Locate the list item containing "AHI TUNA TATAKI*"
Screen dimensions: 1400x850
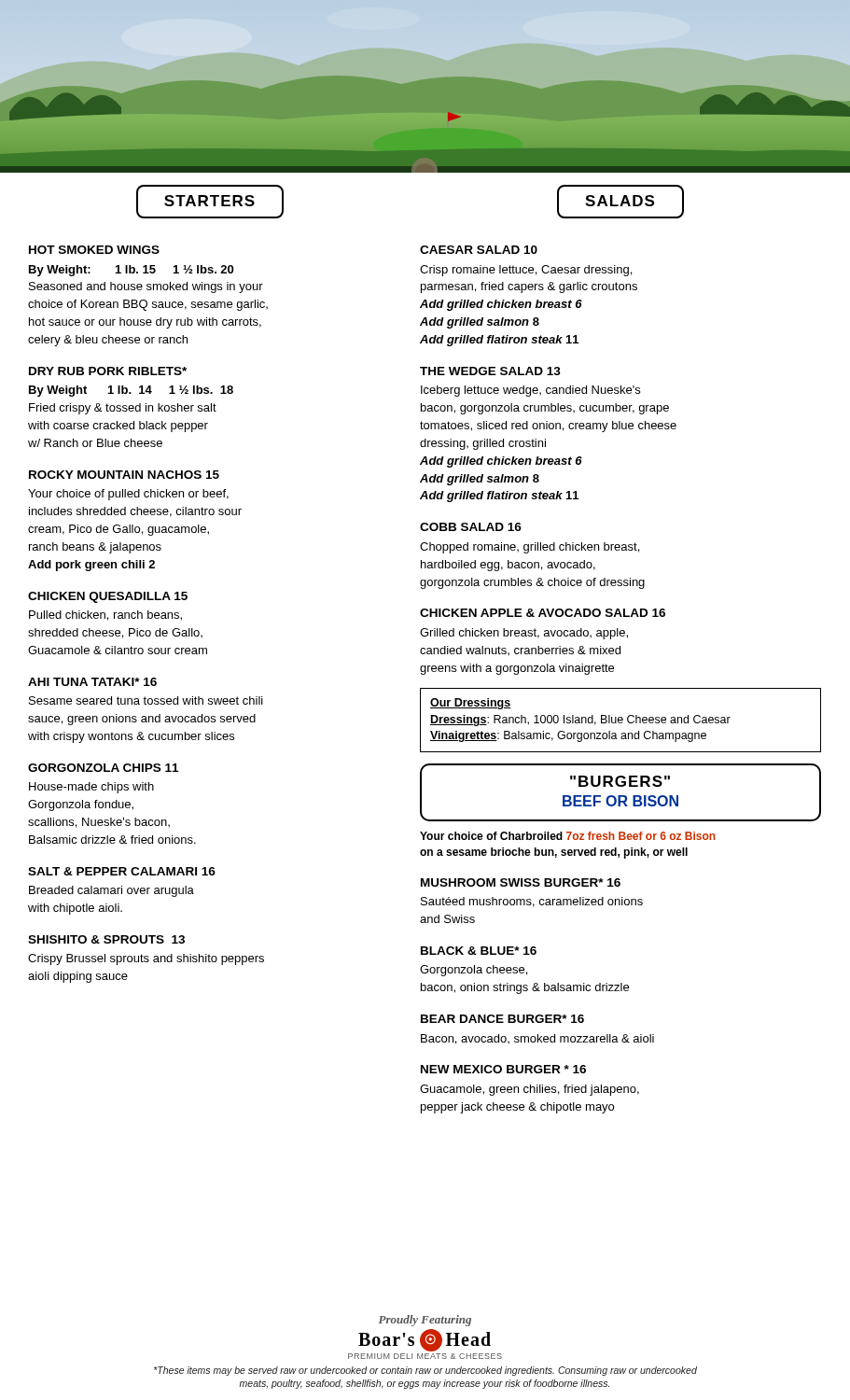[x=210, y=708]
